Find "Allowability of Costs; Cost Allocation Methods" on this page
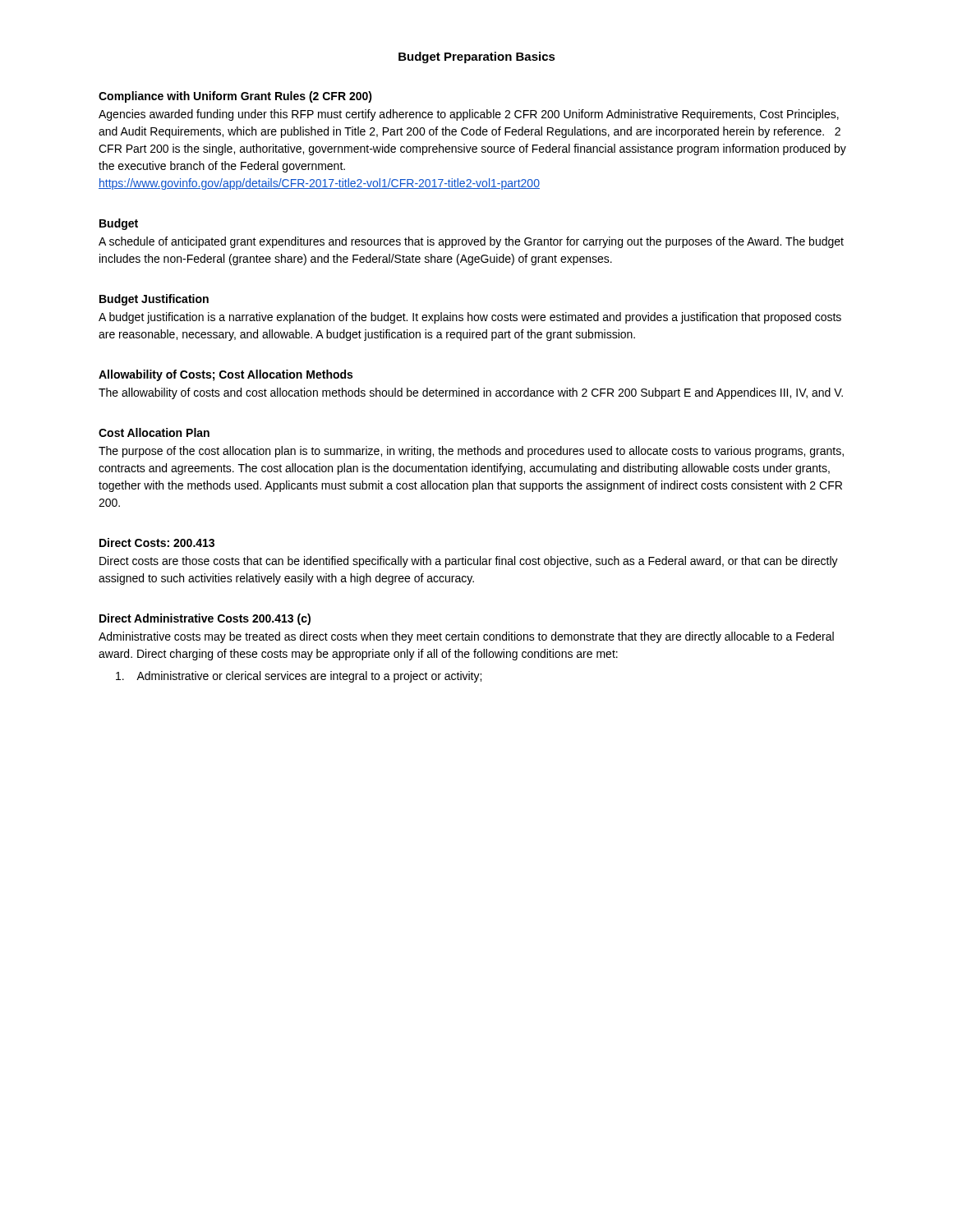The width and height of the screenshot is (953, 1232). click(x=226, y=375)
